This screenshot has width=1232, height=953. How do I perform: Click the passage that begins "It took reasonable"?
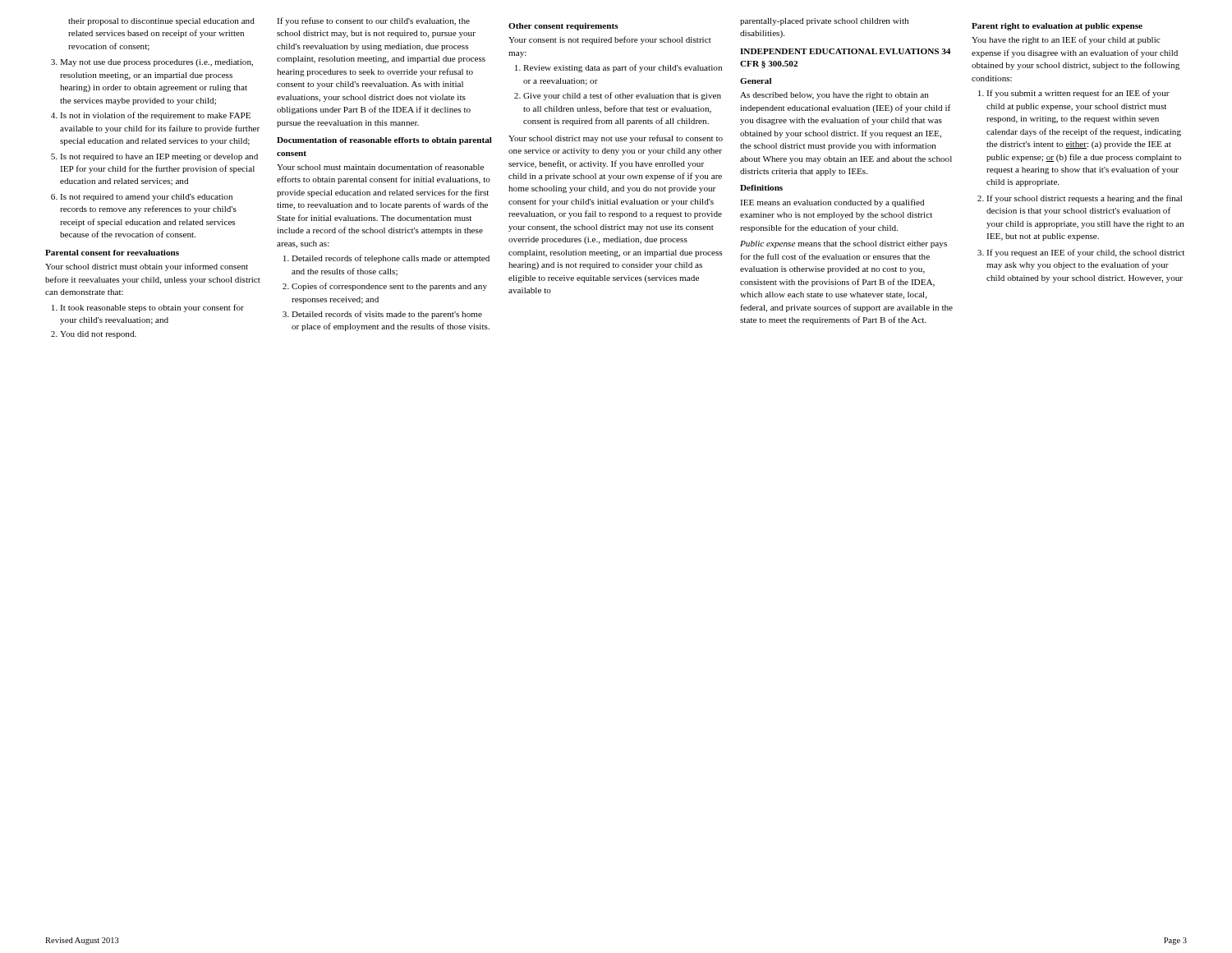coord(152,313)
